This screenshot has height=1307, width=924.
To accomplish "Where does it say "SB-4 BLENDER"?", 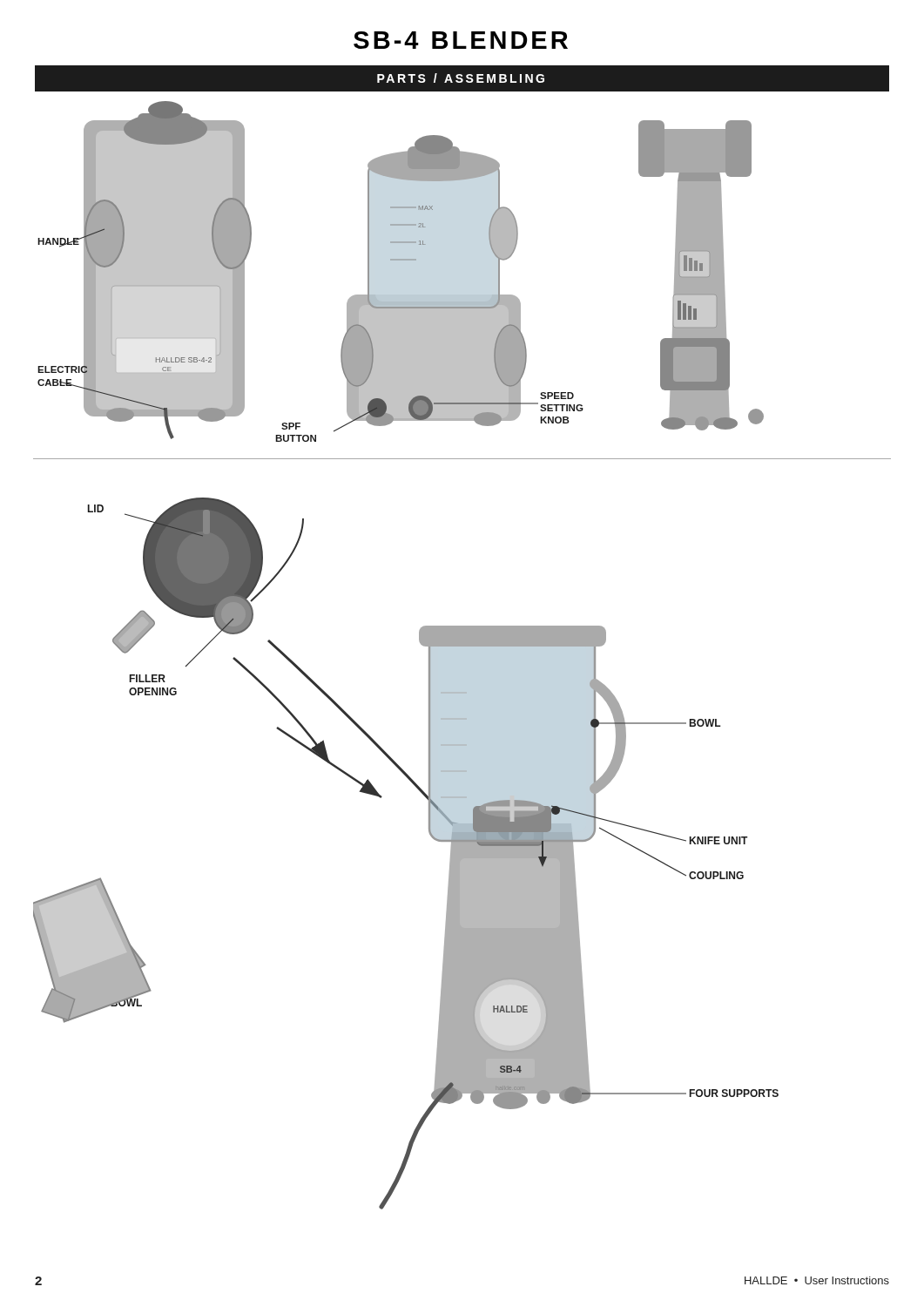I will [x=462, y=40].
